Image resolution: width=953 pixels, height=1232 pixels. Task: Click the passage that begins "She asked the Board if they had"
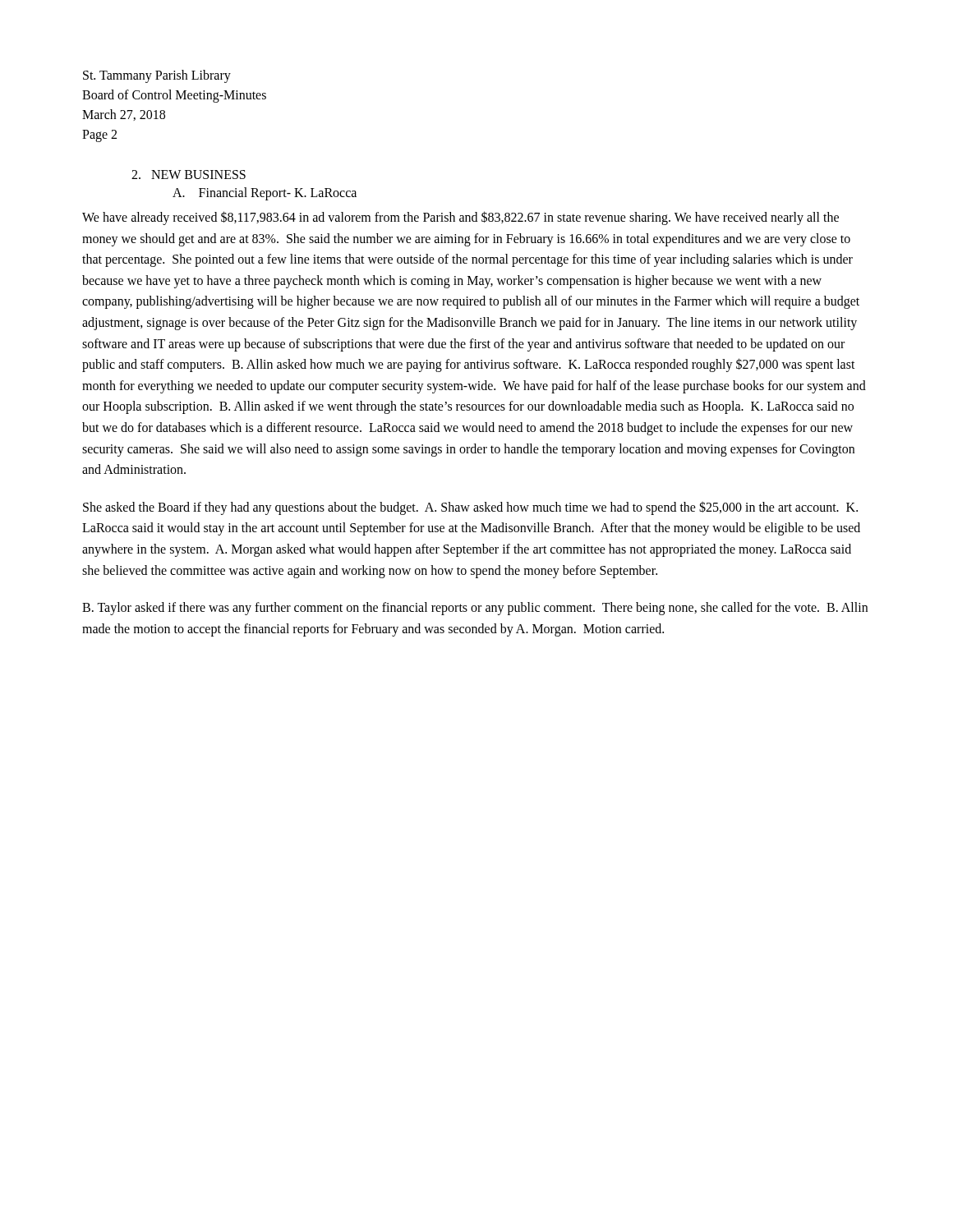pyautogui.click(x=471, y=538)
